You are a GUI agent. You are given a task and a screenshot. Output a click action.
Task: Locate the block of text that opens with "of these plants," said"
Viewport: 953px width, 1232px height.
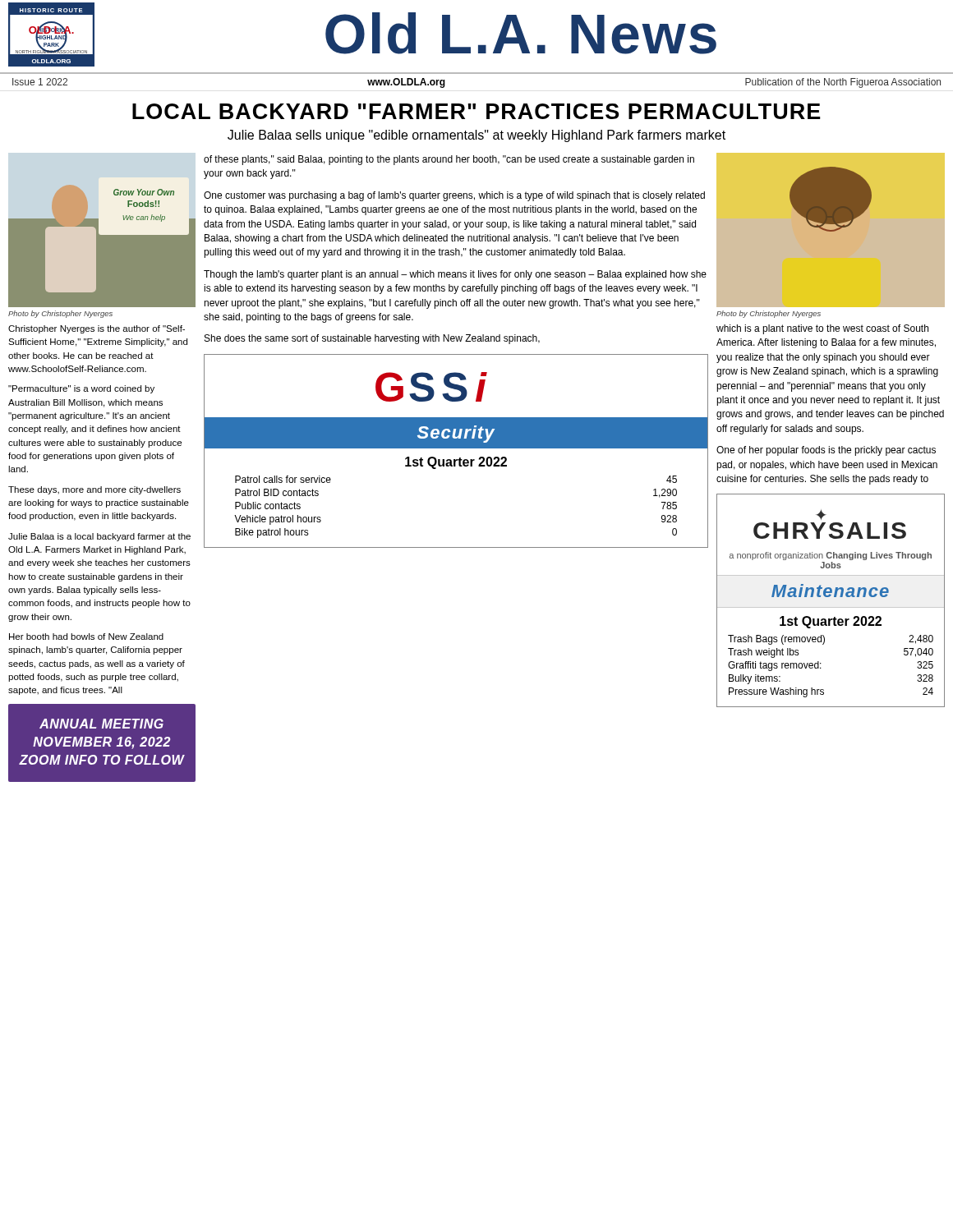[x=449, y=167]
